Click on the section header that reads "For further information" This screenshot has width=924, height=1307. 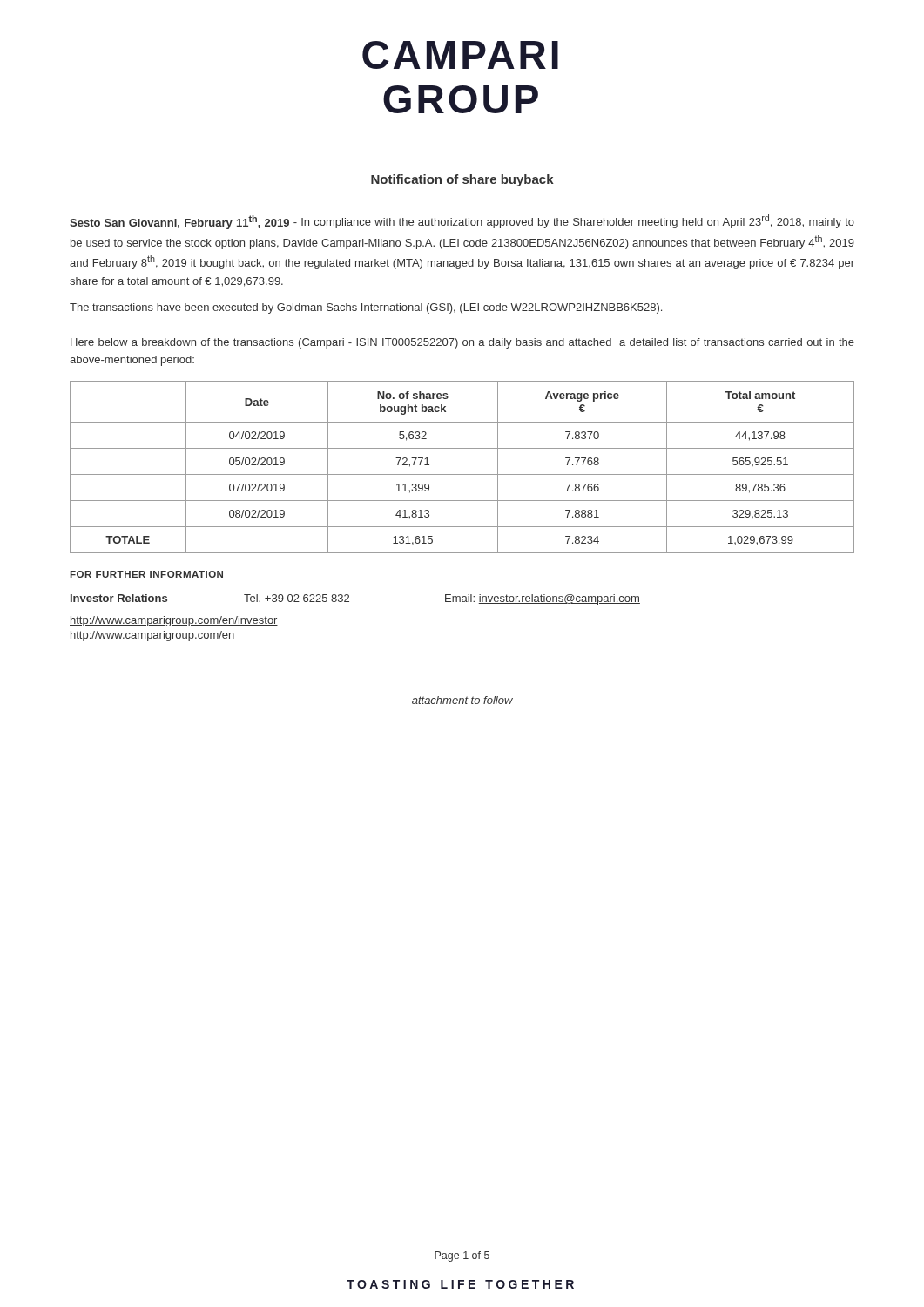(147, 574)
